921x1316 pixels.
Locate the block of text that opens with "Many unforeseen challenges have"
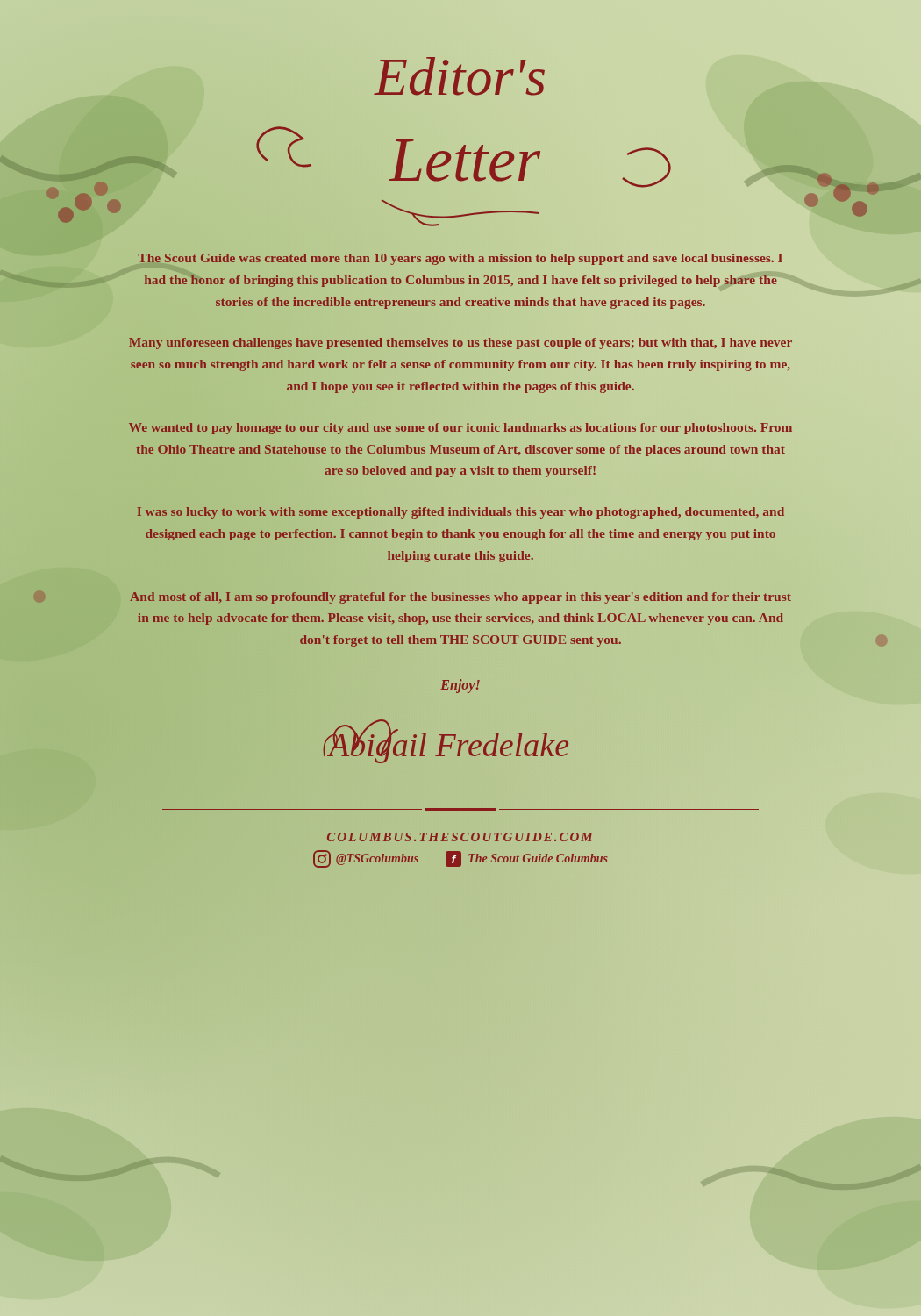coord(460,364)
